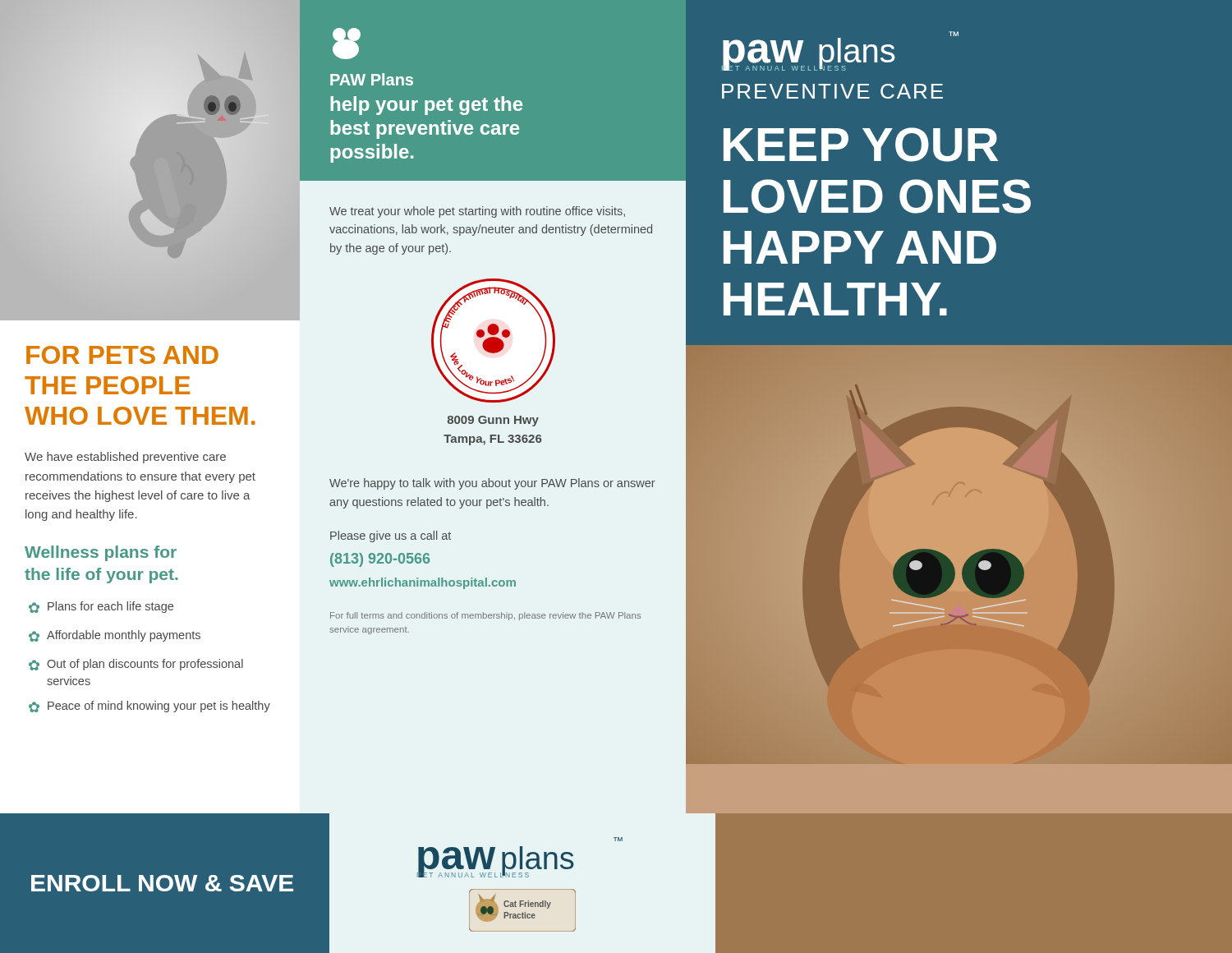Image resolution: width=1232 pixels, height=953 pixels.
Task: Locate the list item with the text "✿Peace of mind"
Action: click(150, 708)
